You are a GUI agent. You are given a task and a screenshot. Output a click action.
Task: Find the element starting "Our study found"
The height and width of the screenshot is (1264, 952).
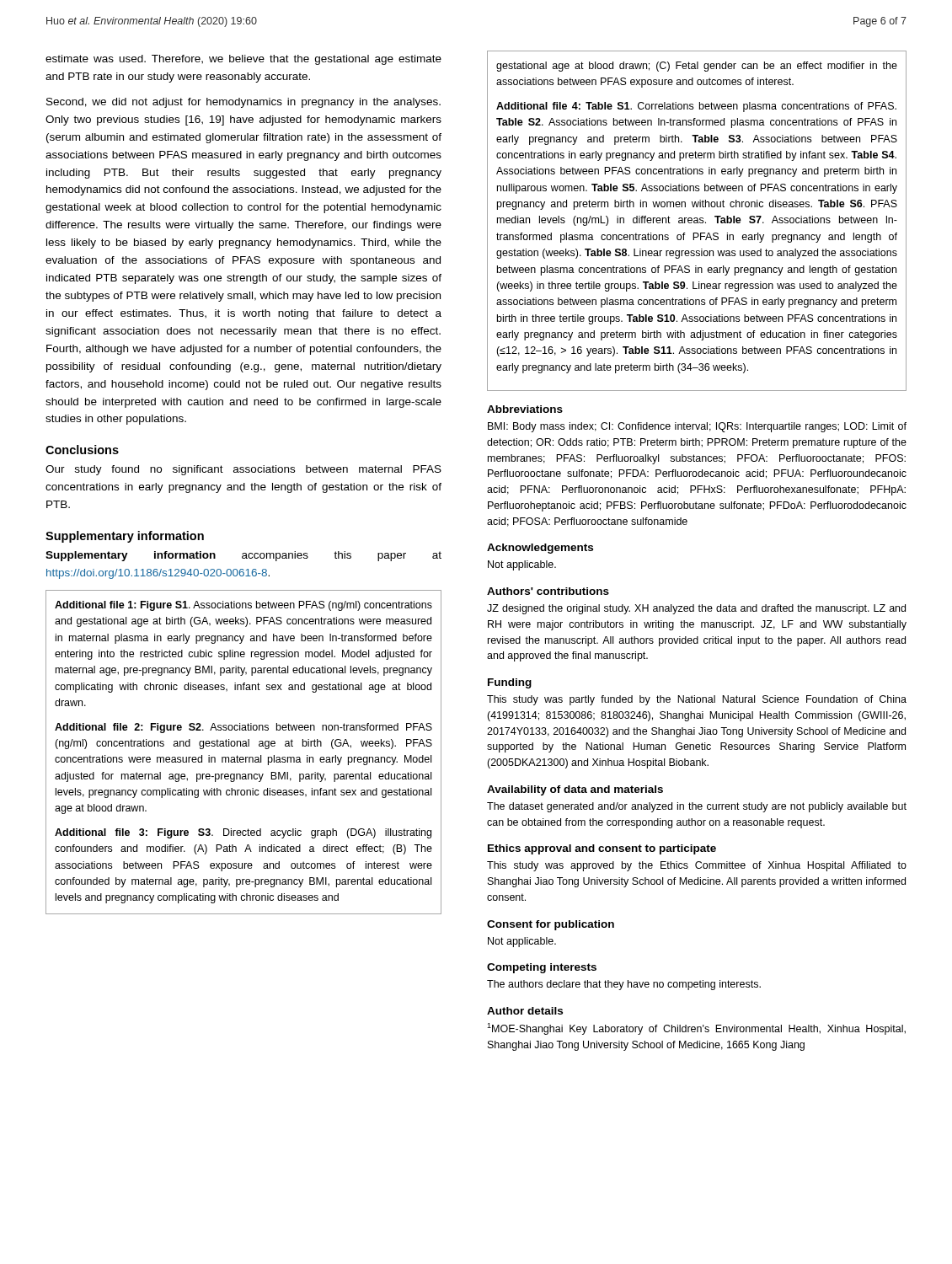243,488
